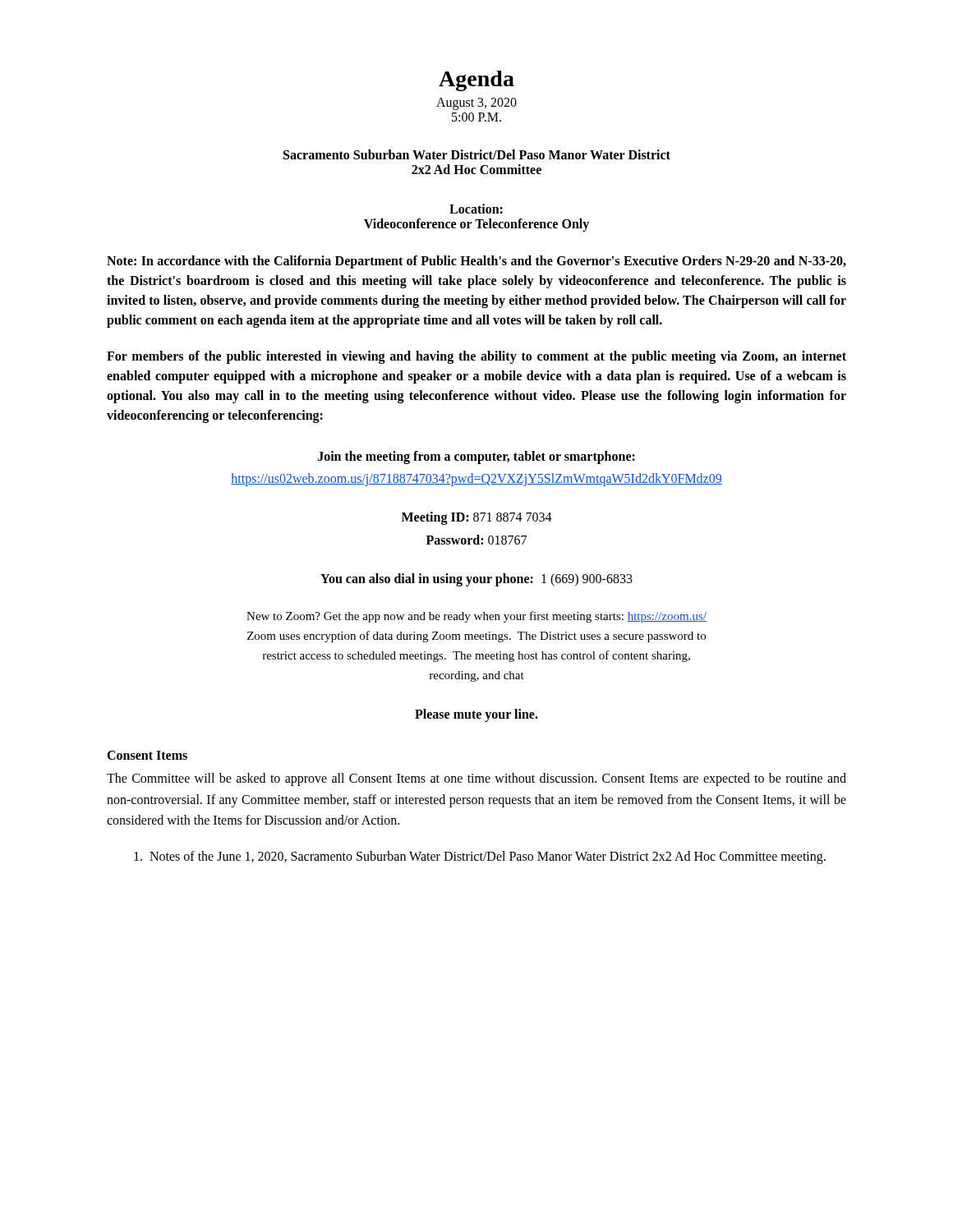The width and height of the screenshot is (953, 1232).
Task: Find "Please mute your line." on this page
Action: [x=476, y=714]
